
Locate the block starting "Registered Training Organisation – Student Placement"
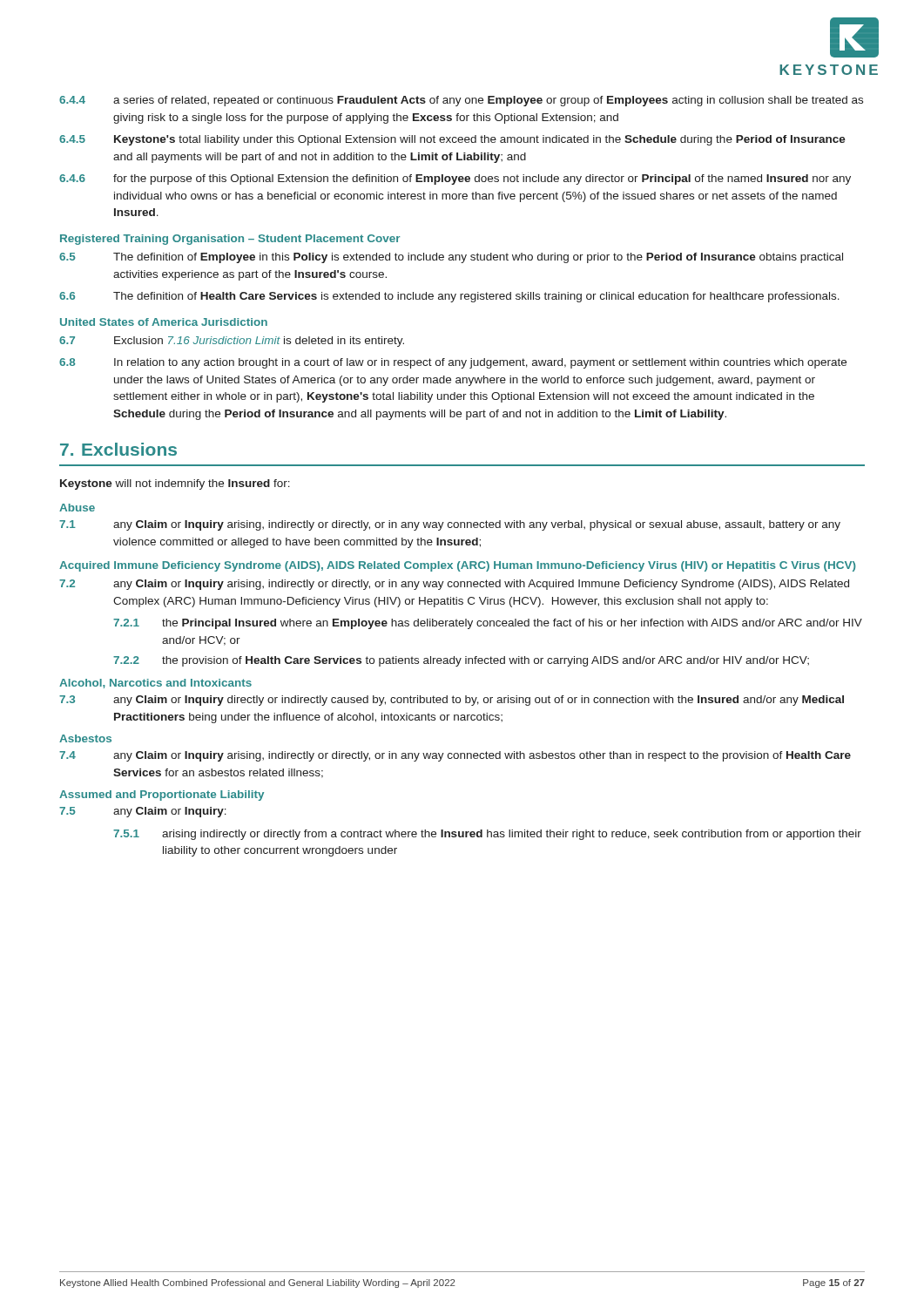(230, 238)
